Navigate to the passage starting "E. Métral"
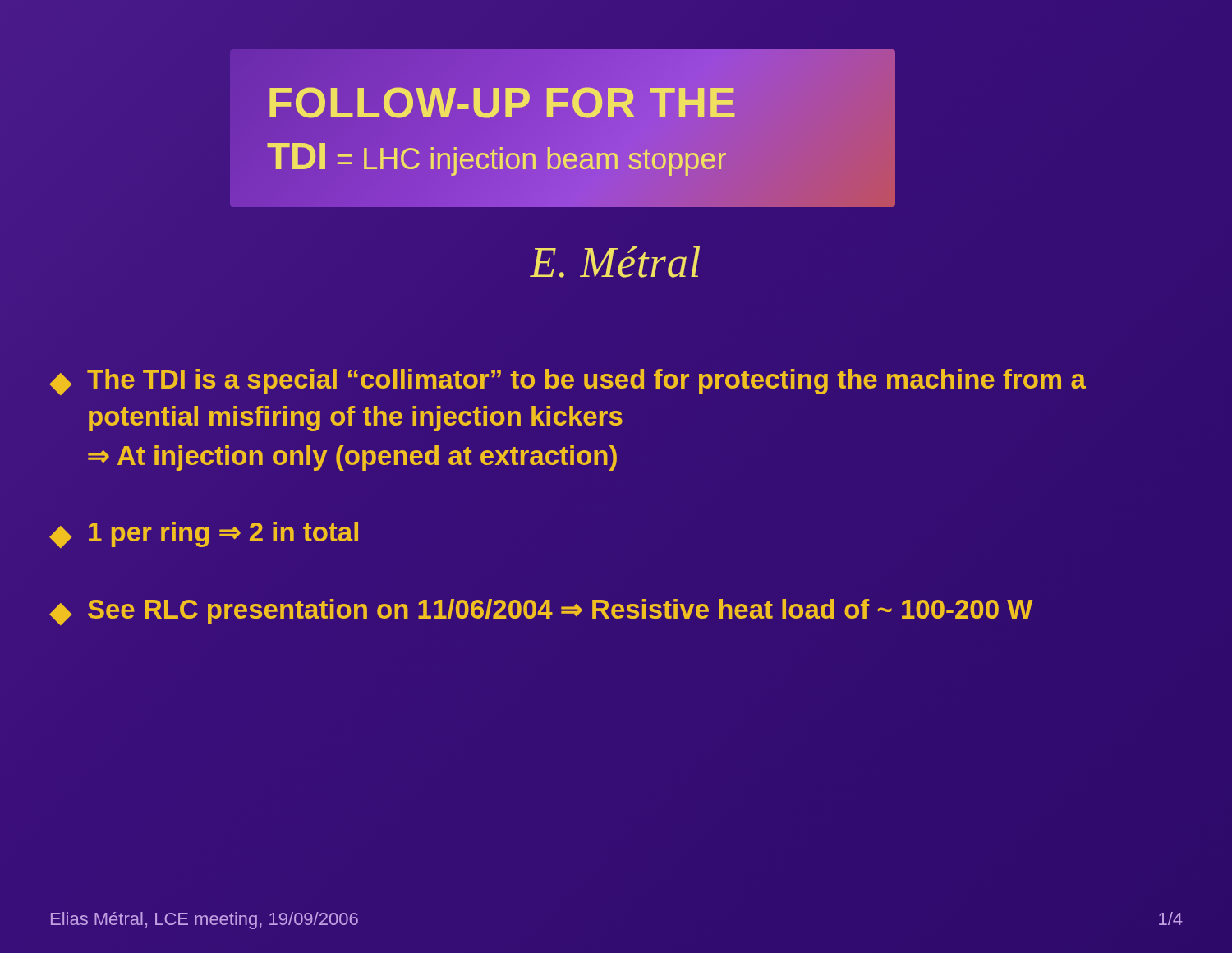 [x=616, y=263]
